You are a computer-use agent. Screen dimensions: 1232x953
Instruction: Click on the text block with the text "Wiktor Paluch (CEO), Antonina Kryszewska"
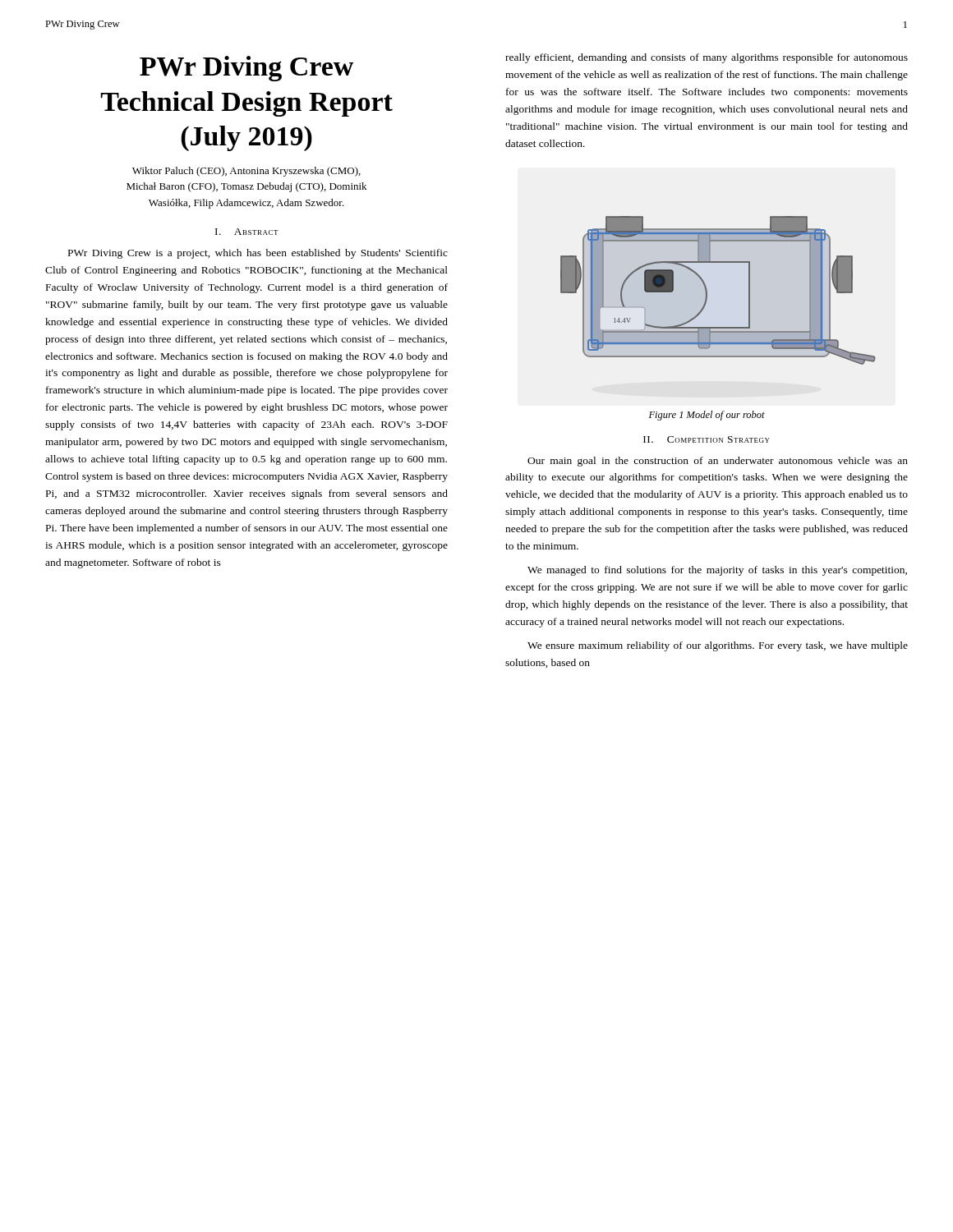(x=246, y=186)
